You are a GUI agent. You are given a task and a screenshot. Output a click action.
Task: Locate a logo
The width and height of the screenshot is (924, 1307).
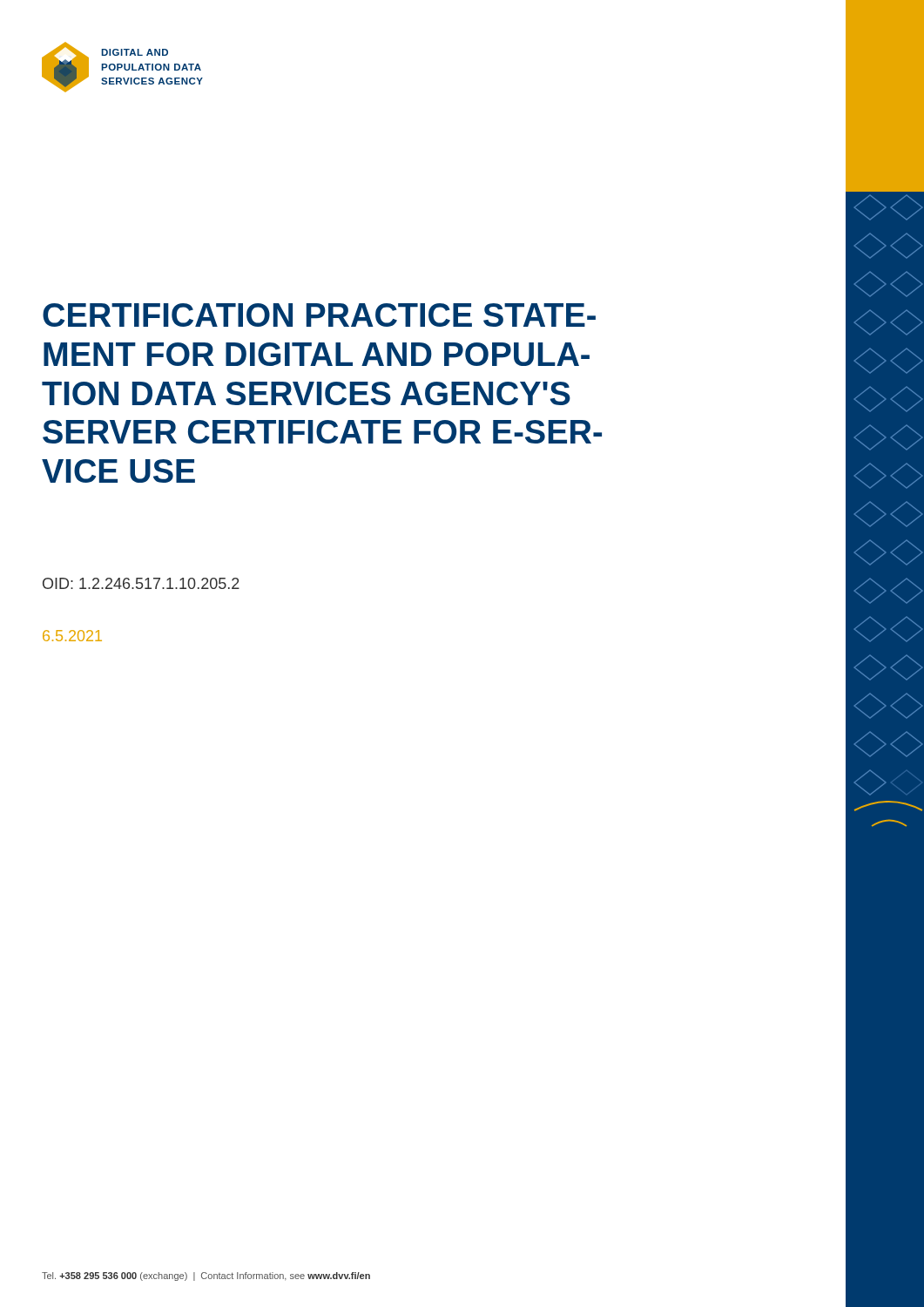click(x=123, y=67)
